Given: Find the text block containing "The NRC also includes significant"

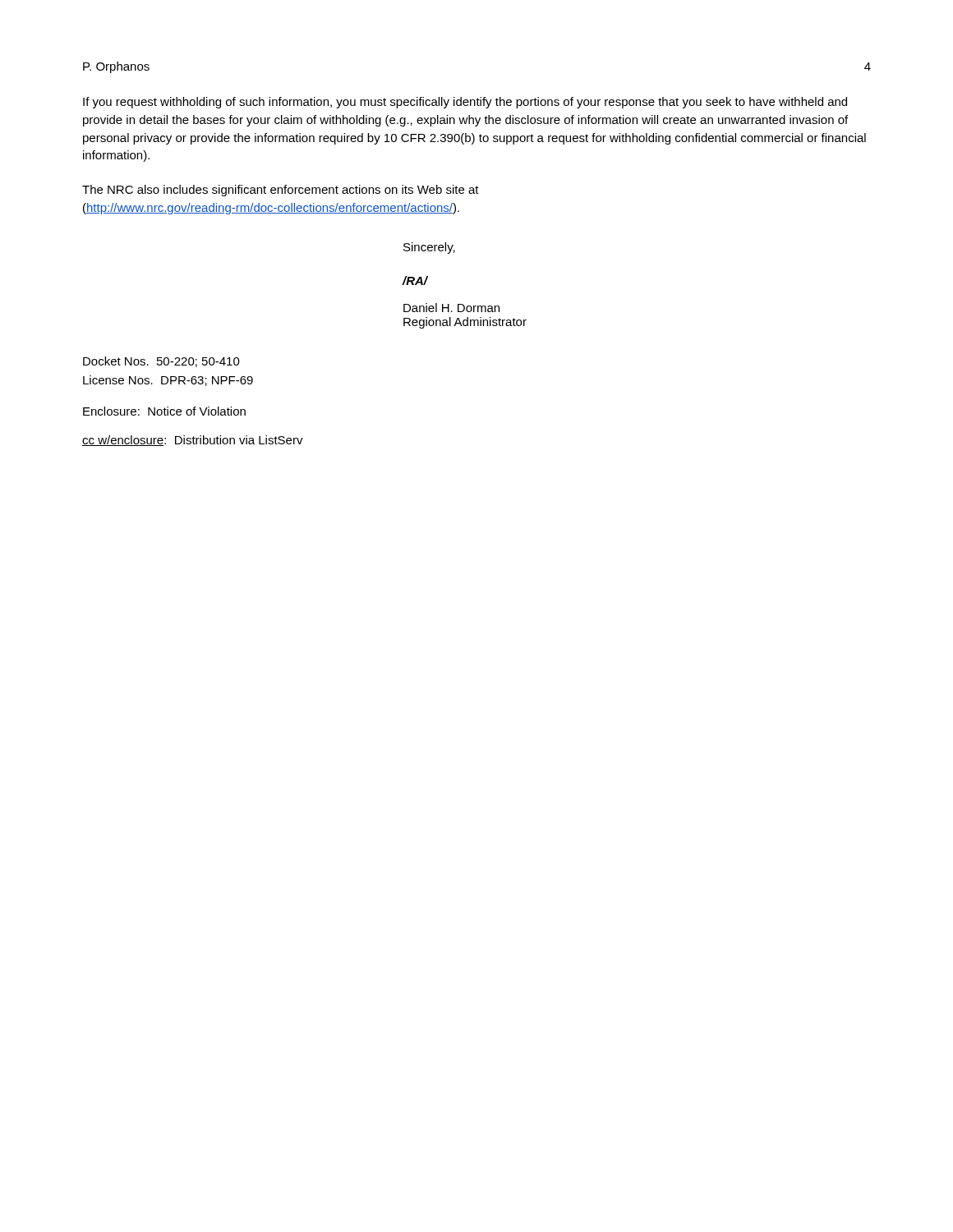Looking at the screenshot, I should 280,198.
